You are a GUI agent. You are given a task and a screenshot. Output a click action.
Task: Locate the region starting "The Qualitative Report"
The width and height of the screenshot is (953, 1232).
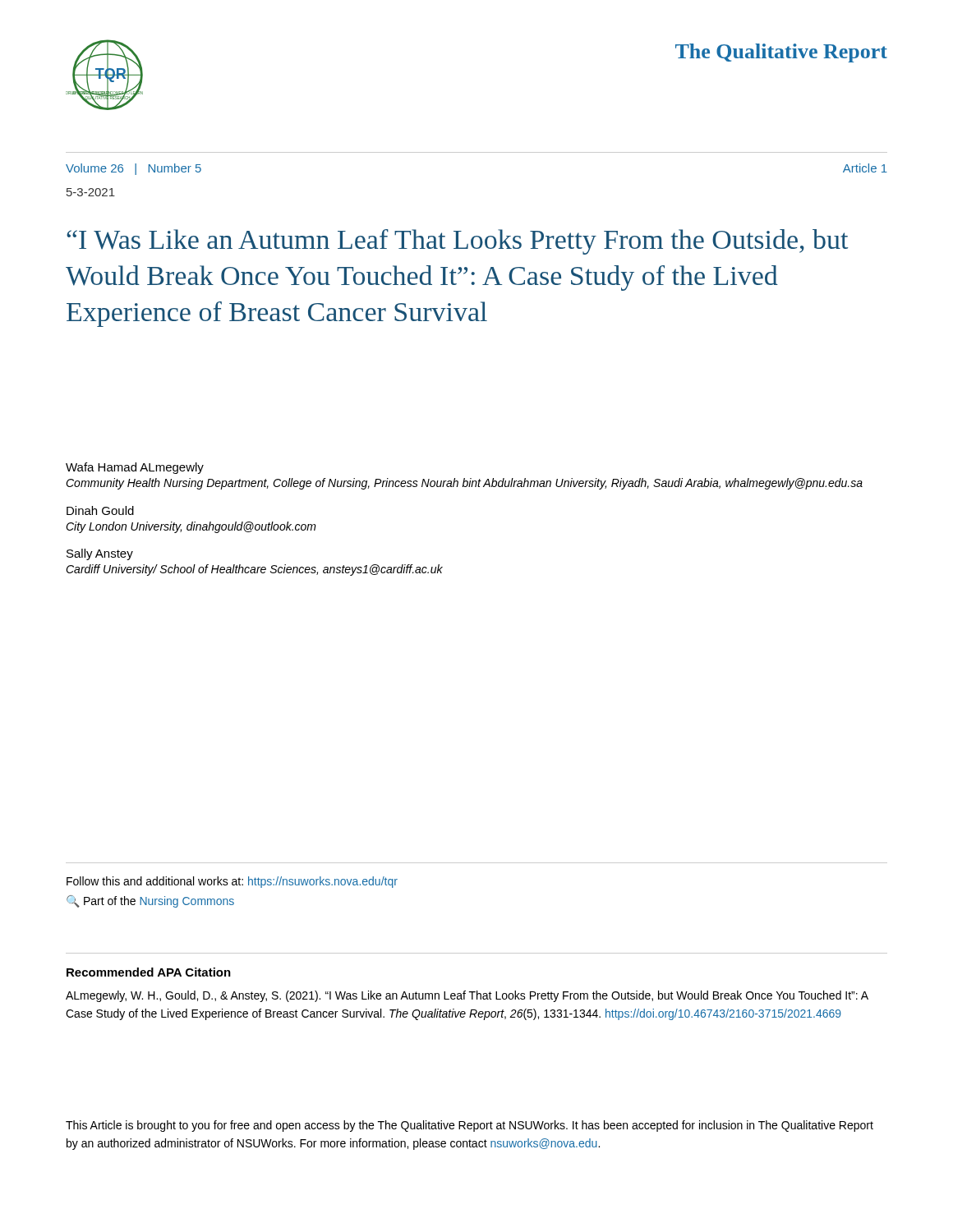coord(781,51)
